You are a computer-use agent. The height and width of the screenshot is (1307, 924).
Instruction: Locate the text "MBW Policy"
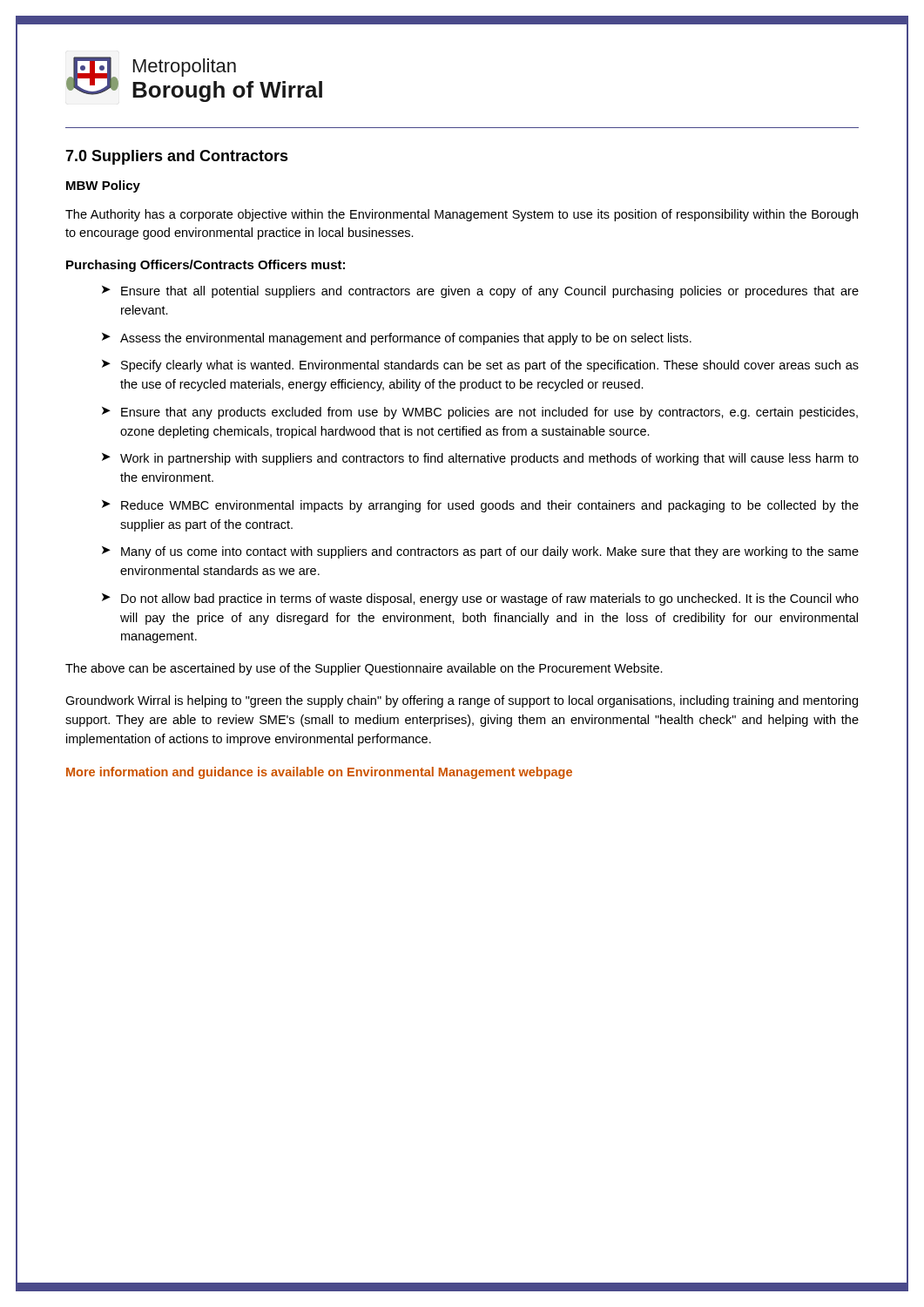point(103,186)
